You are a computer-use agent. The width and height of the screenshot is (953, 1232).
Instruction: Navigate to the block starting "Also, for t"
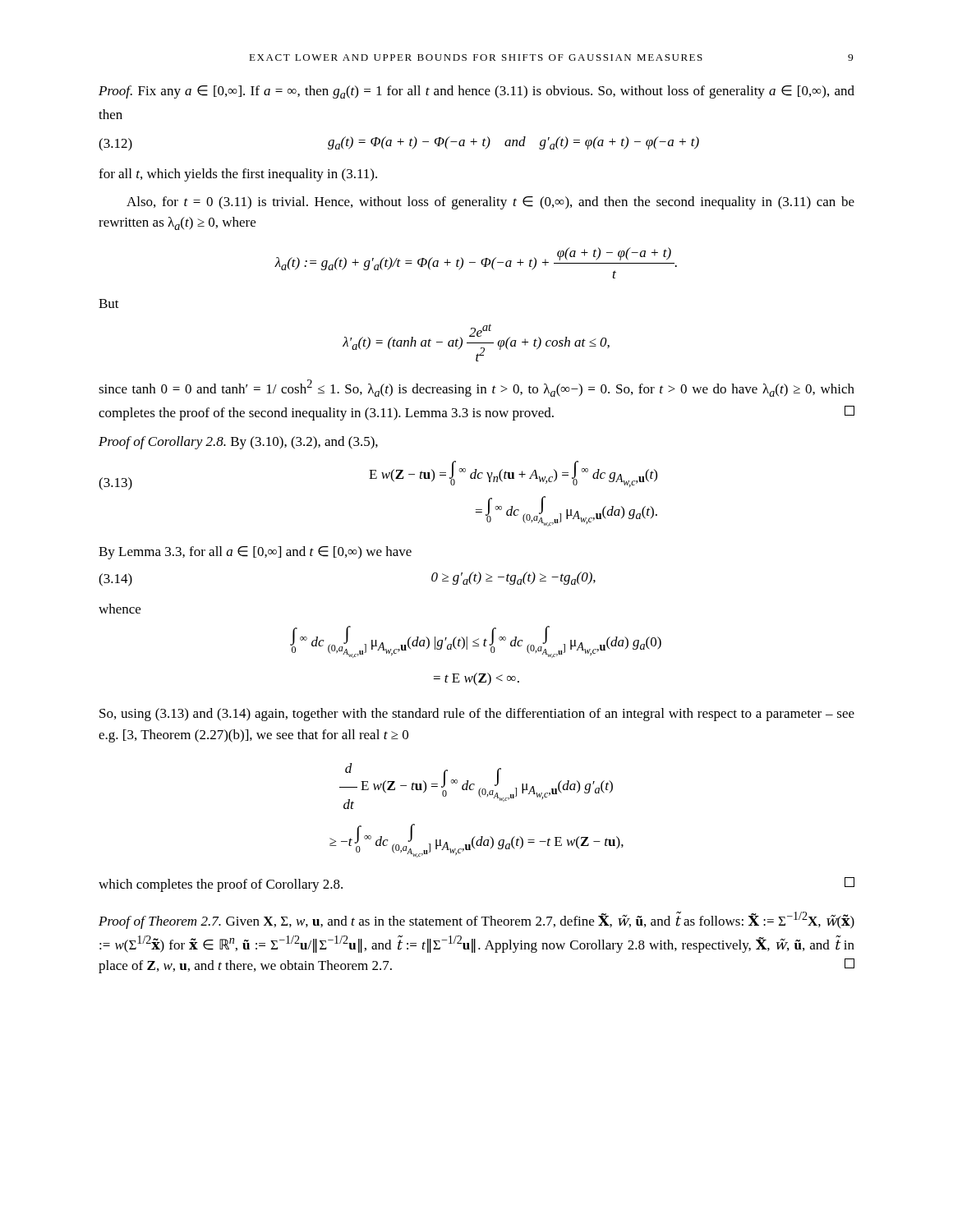476,213
